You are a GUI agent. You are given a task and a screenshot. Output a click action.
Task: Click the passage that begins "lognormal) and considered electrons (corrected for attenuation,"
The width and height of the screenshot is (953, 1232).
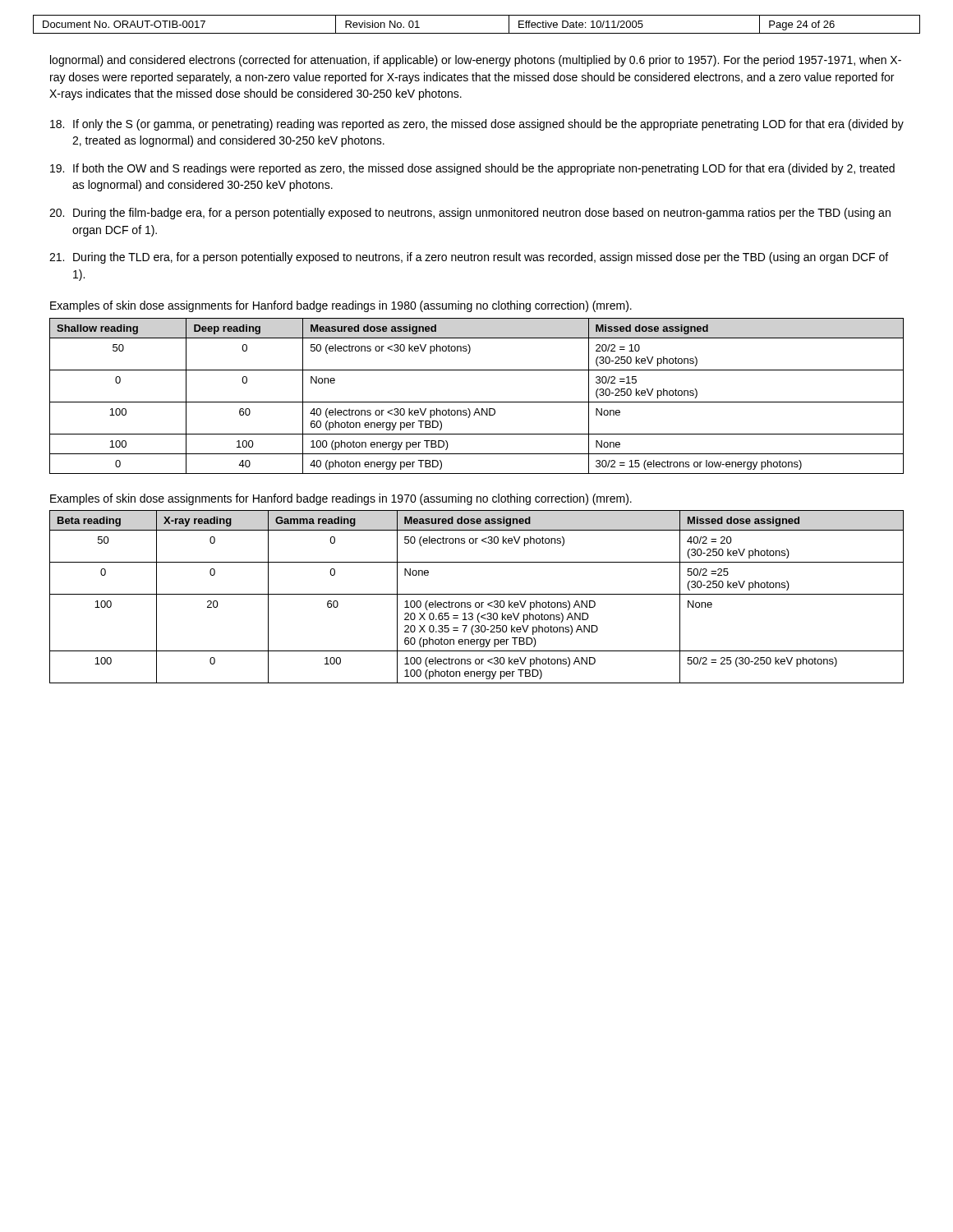[475, 77]
